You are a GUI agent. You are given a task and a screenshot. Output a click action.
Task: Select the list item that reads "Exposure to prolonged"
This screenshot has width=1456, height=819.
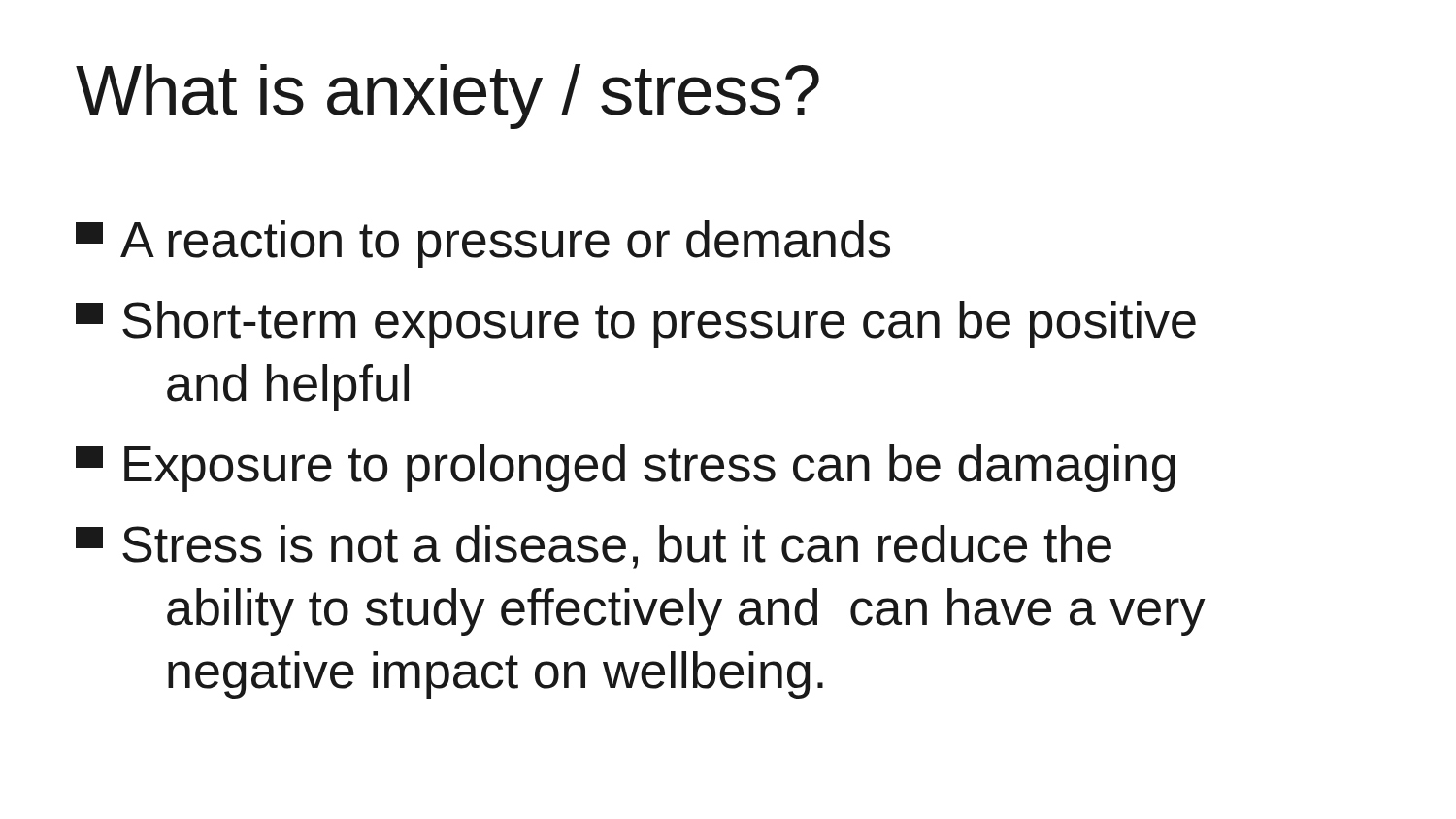tap(717, 464)
